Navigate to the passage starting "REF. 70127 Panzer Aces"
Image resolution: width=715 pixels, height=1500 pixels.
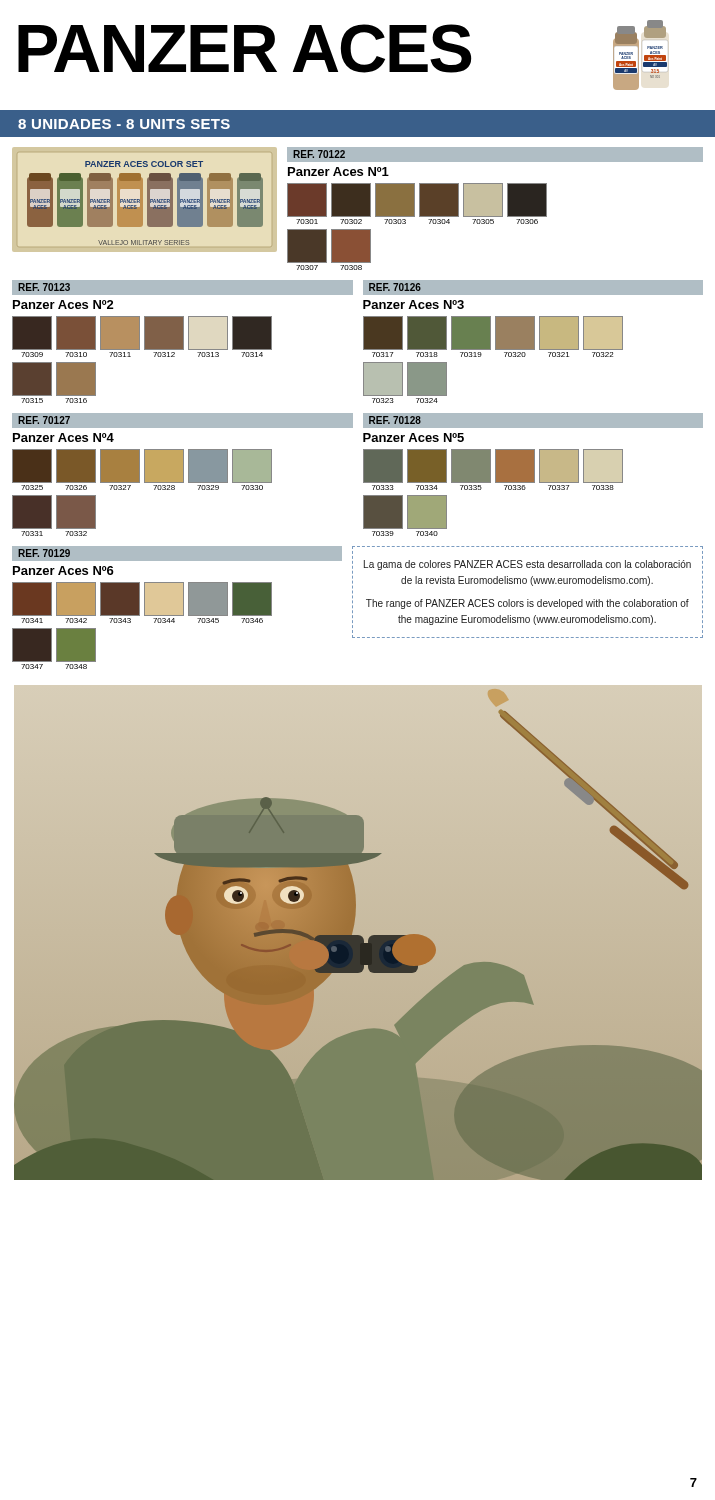pyautogui.click(x=182, y=476)
